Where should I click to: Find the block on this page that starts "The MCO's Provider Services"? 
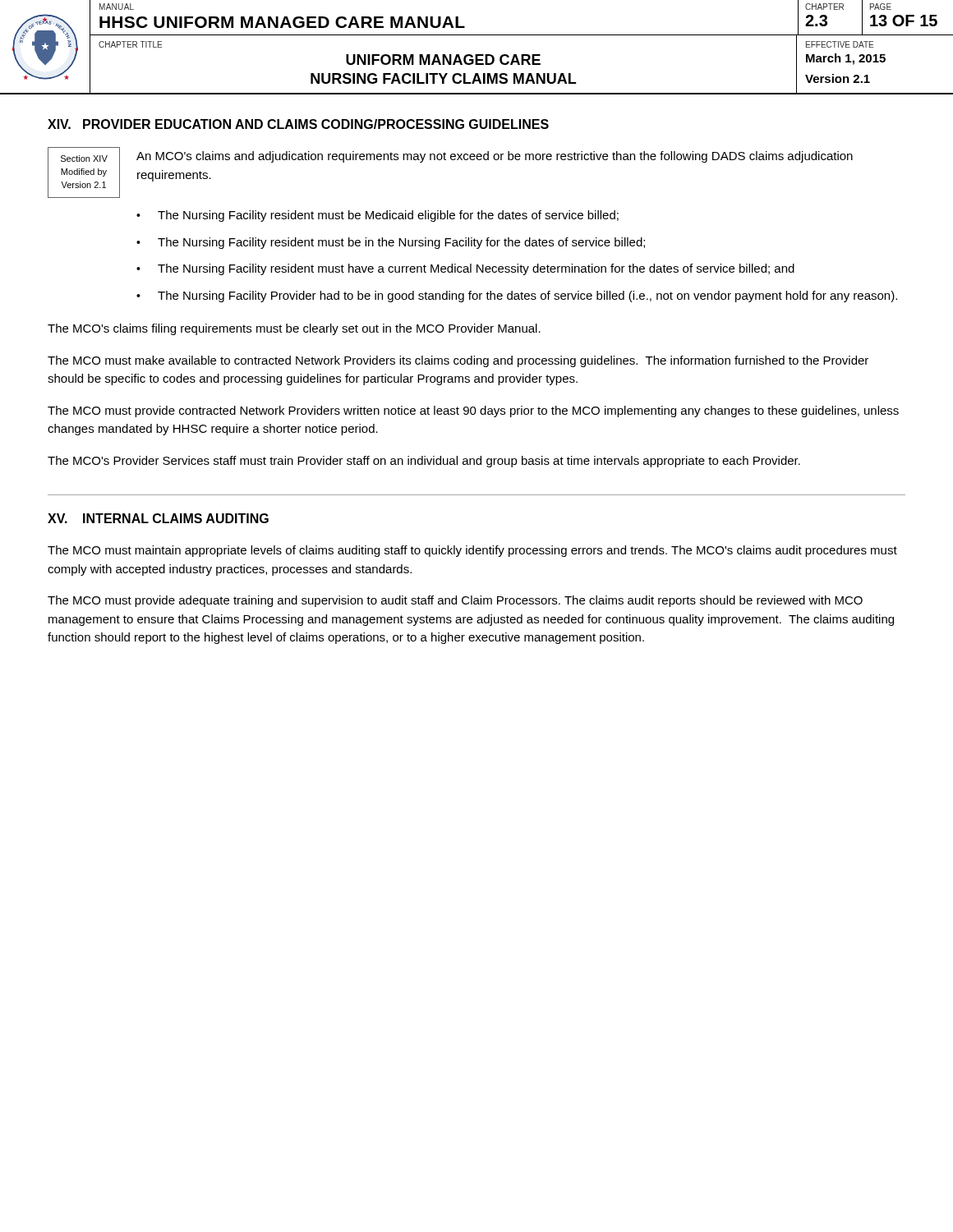(424, 460)
